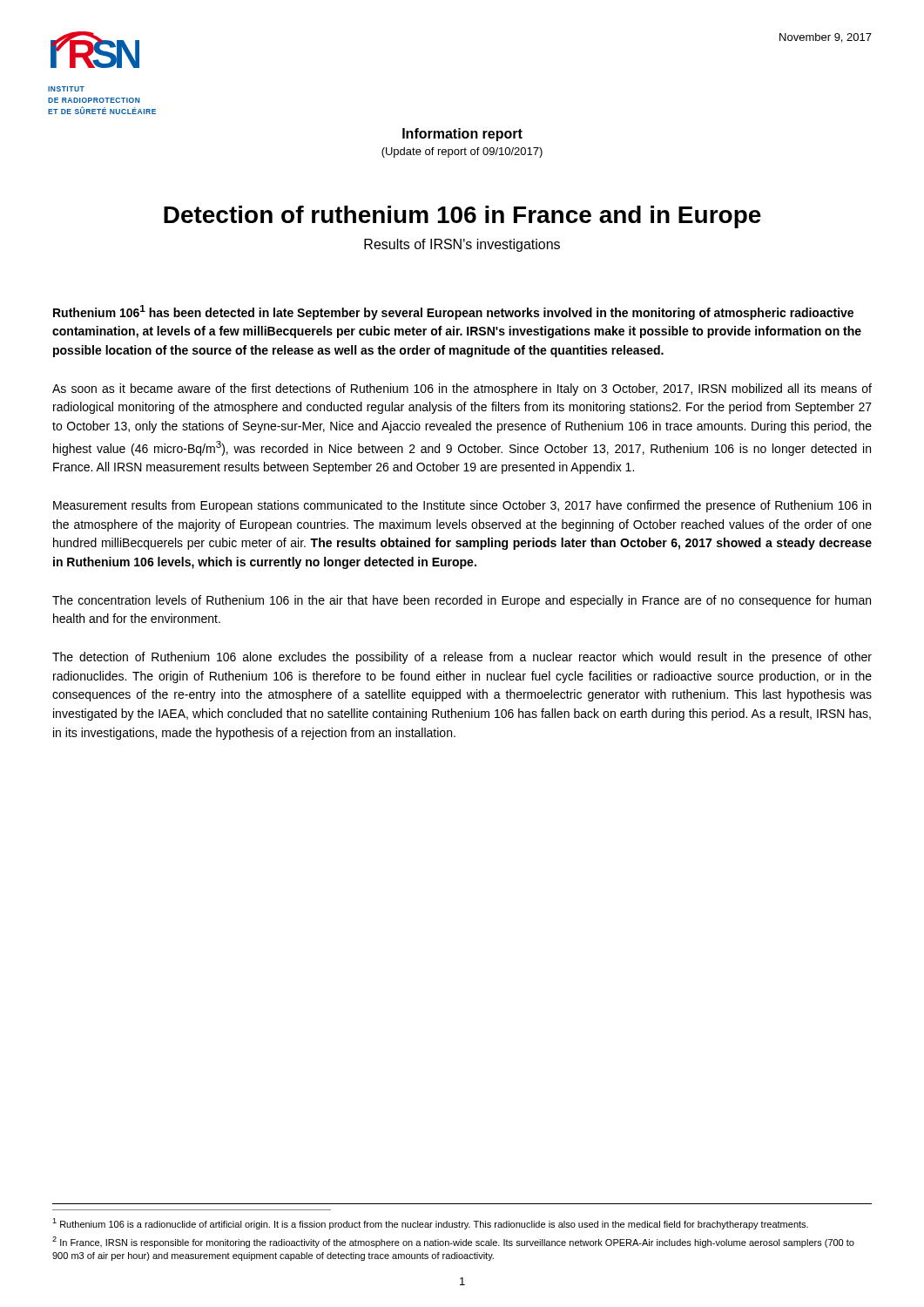Click the title
The height and width of the screenshot is (1307, 924).
click(462, 215)
